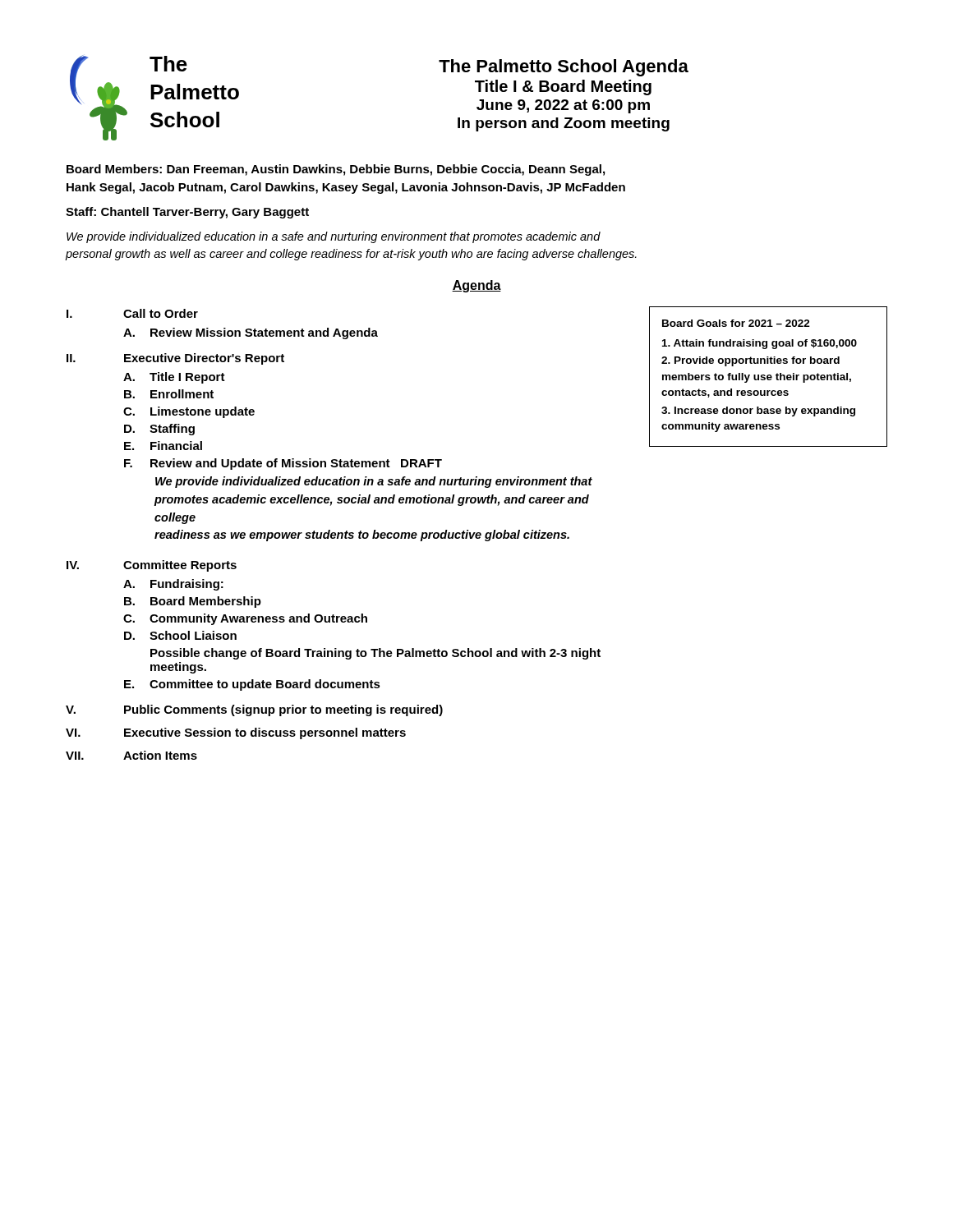Where is the passage that starts "VI. Executive Session to discuss personnel"?
This screenshot has width=953, height=1232.
348,732
